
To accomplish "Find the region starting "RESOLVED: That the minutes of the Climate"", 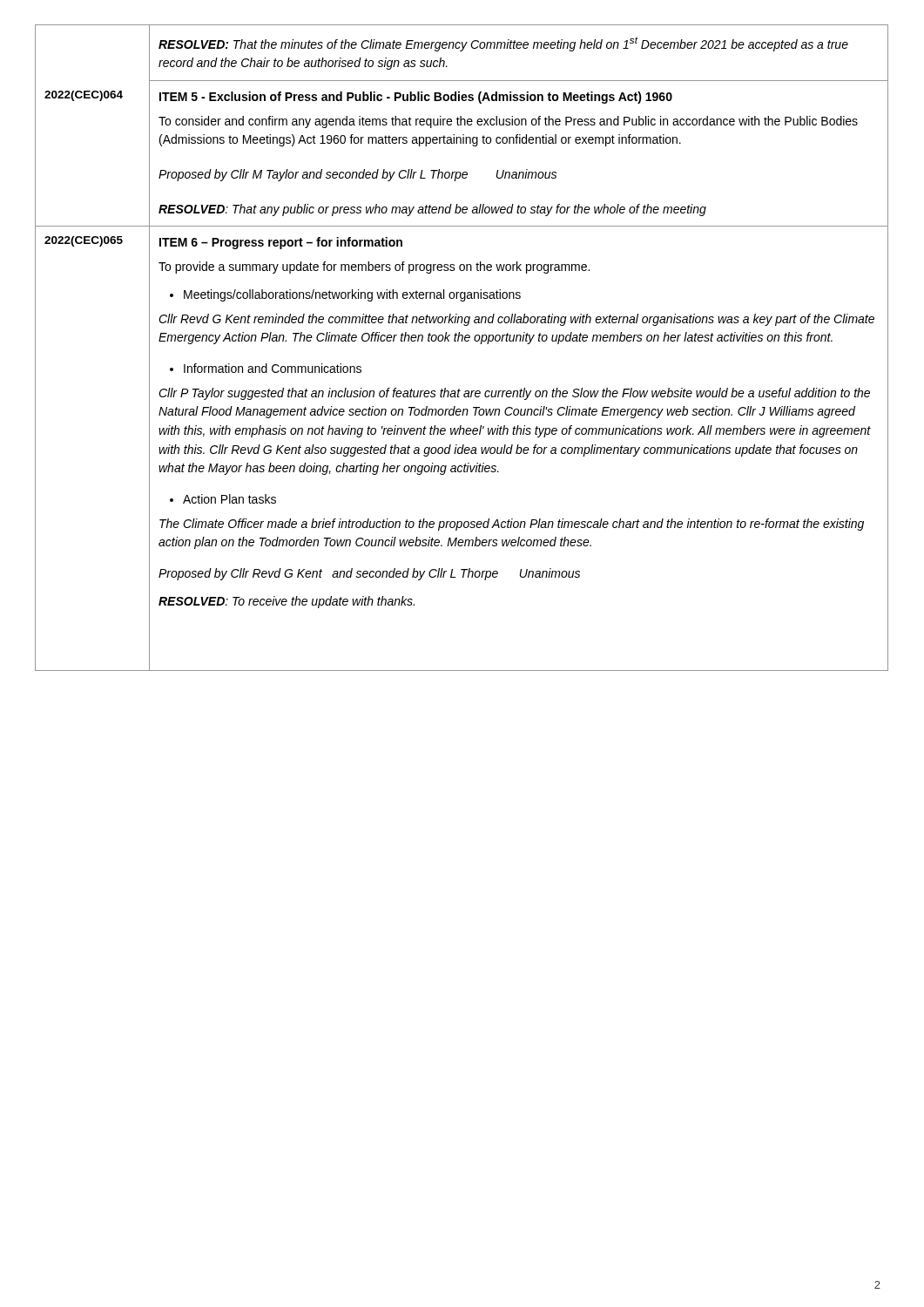I will 503,52.
